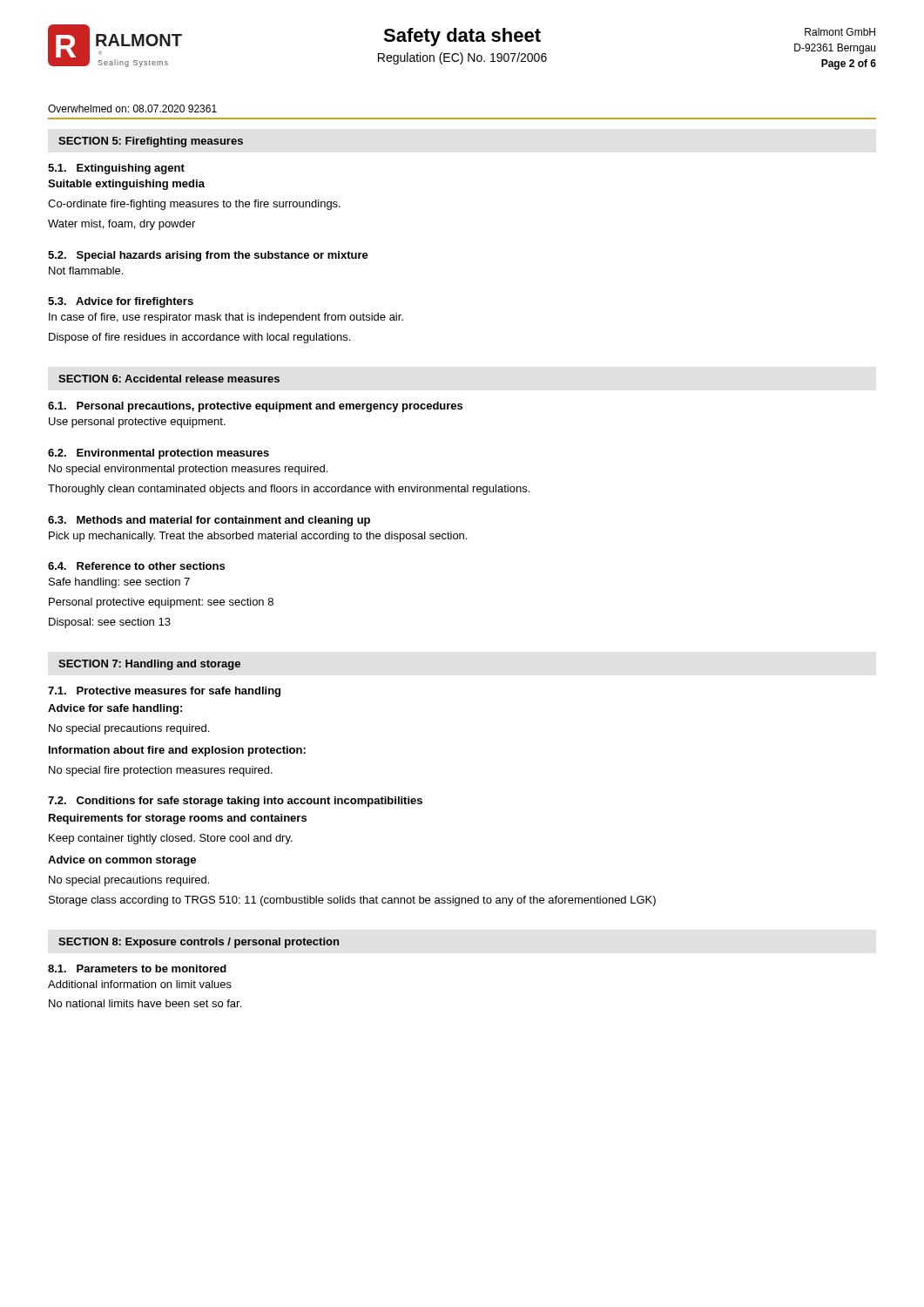The image size is (924, 1307).
Task: Point to the section header beginning "7.2. Conditions for safe"
Action: click(x=235, y=801)
